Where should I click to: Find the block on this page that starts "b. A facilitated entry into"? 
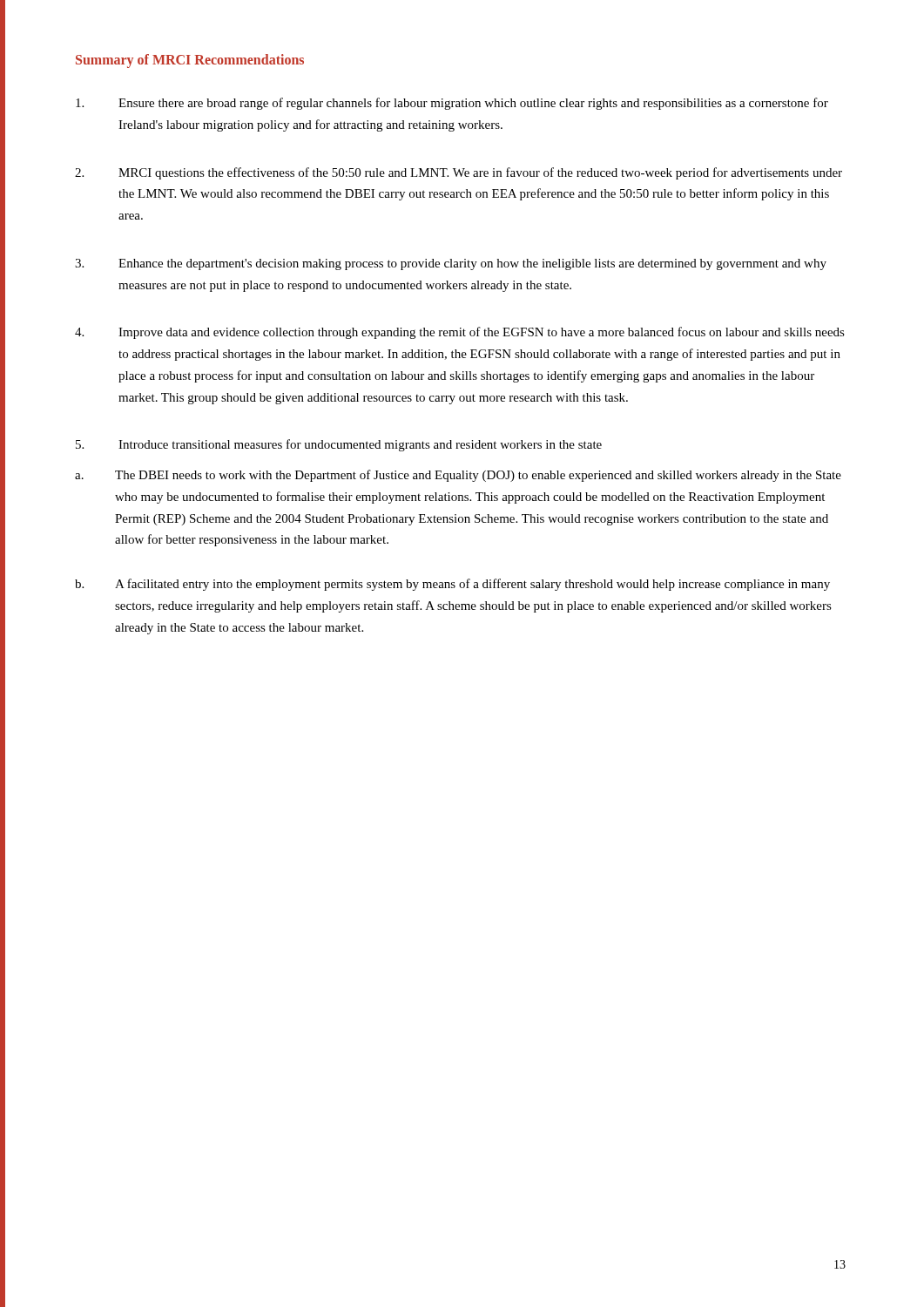click(460, 606)
